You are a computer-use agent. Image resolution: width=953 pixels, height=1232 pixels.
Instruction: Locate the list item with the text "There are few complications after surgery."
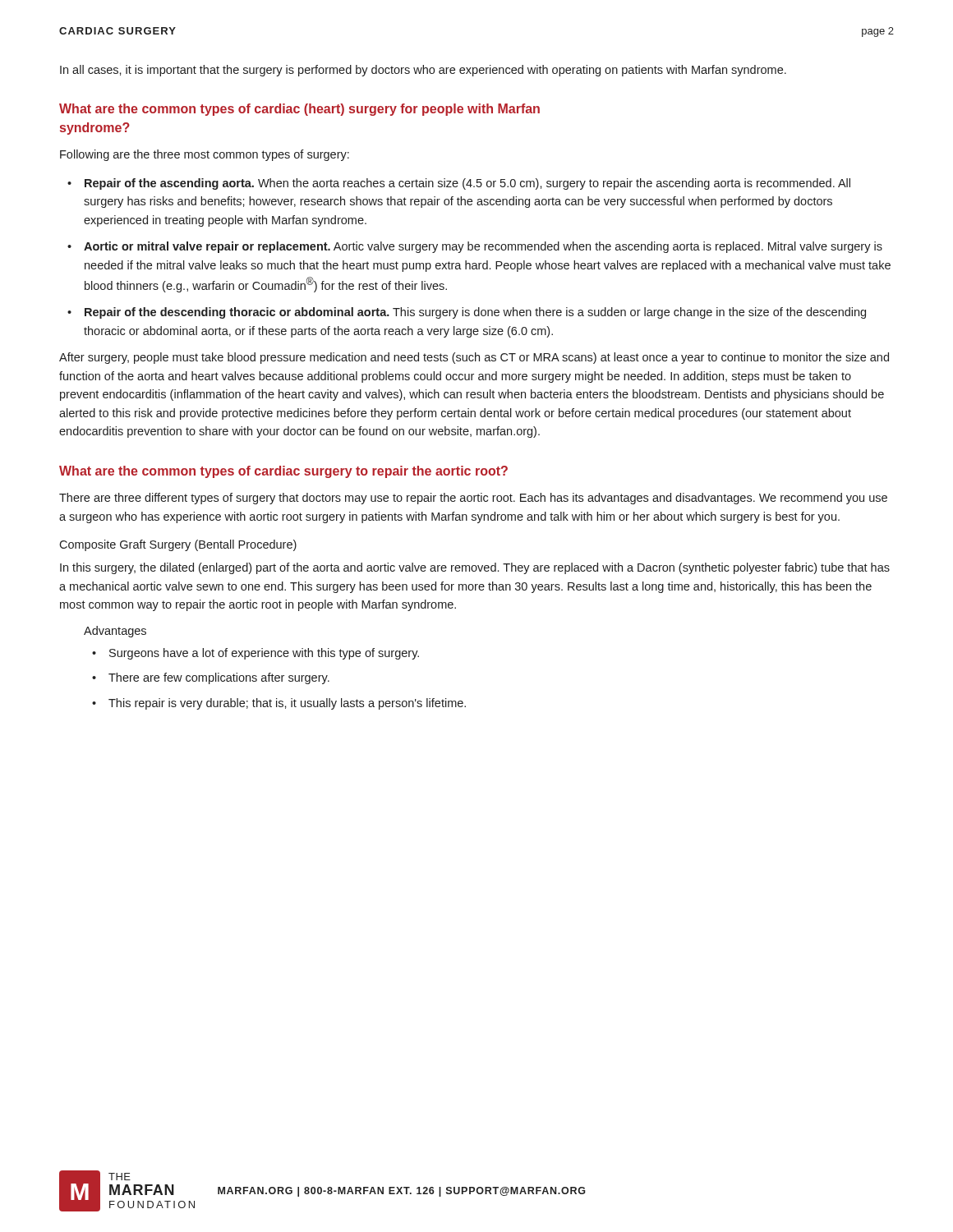219,678
